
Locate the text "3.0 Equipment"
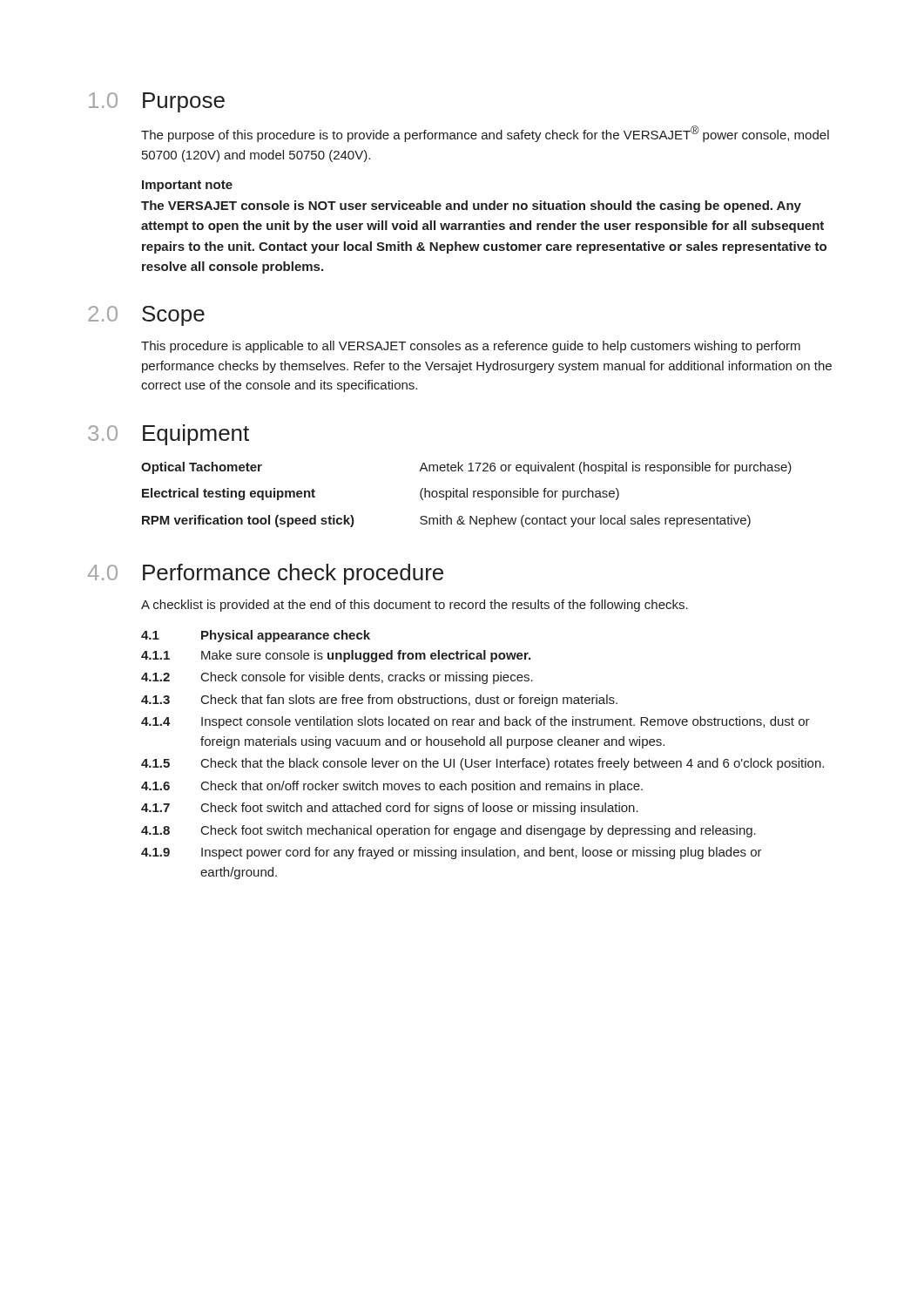tap(168, 433)
